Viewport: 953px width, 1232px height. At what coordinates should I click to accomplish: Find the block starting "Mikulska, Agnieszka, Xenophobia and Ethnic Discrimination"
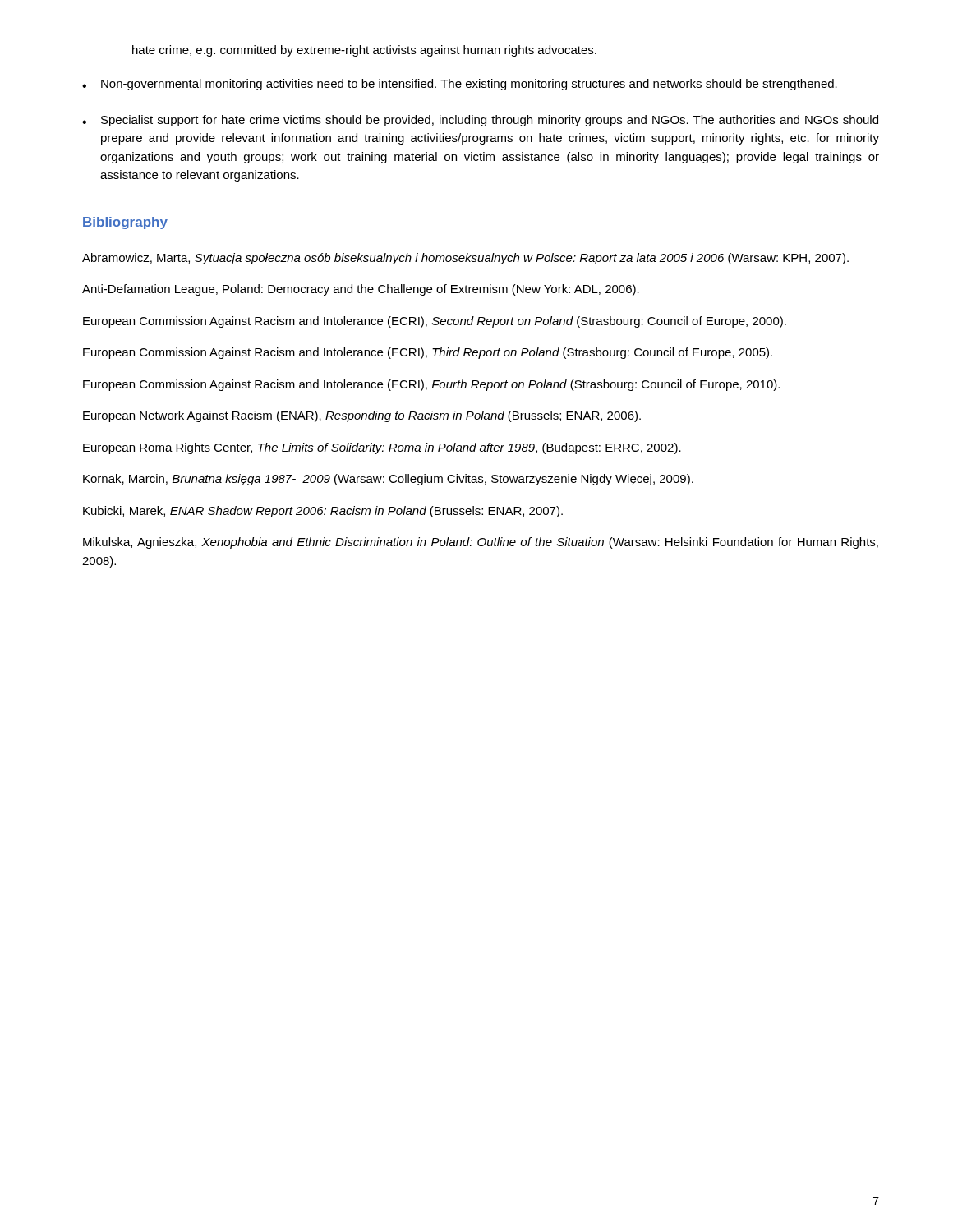(481, 551)
